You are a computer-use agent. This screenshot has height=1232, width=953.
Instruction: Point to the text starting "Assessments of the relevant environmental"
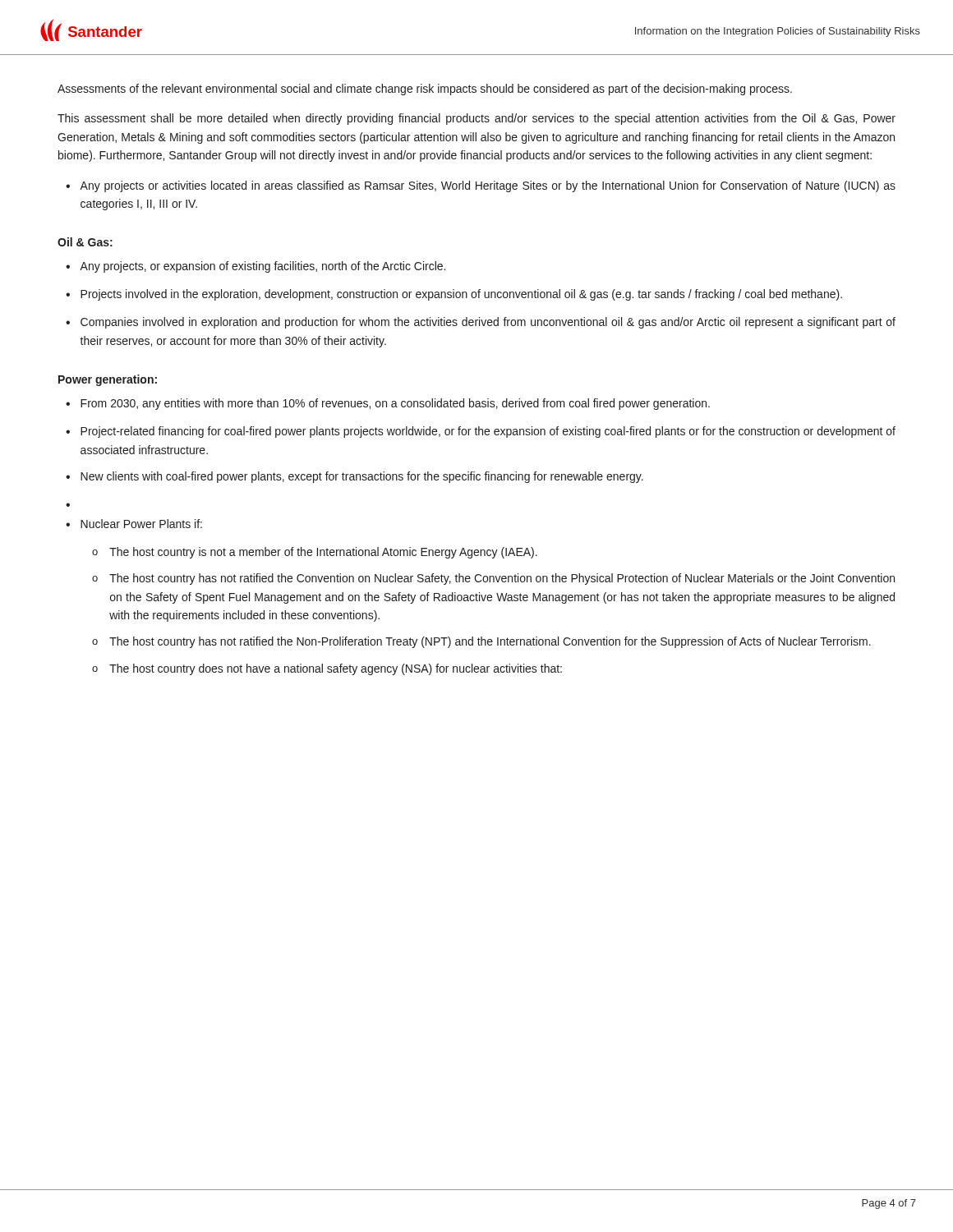pos(425,89)
